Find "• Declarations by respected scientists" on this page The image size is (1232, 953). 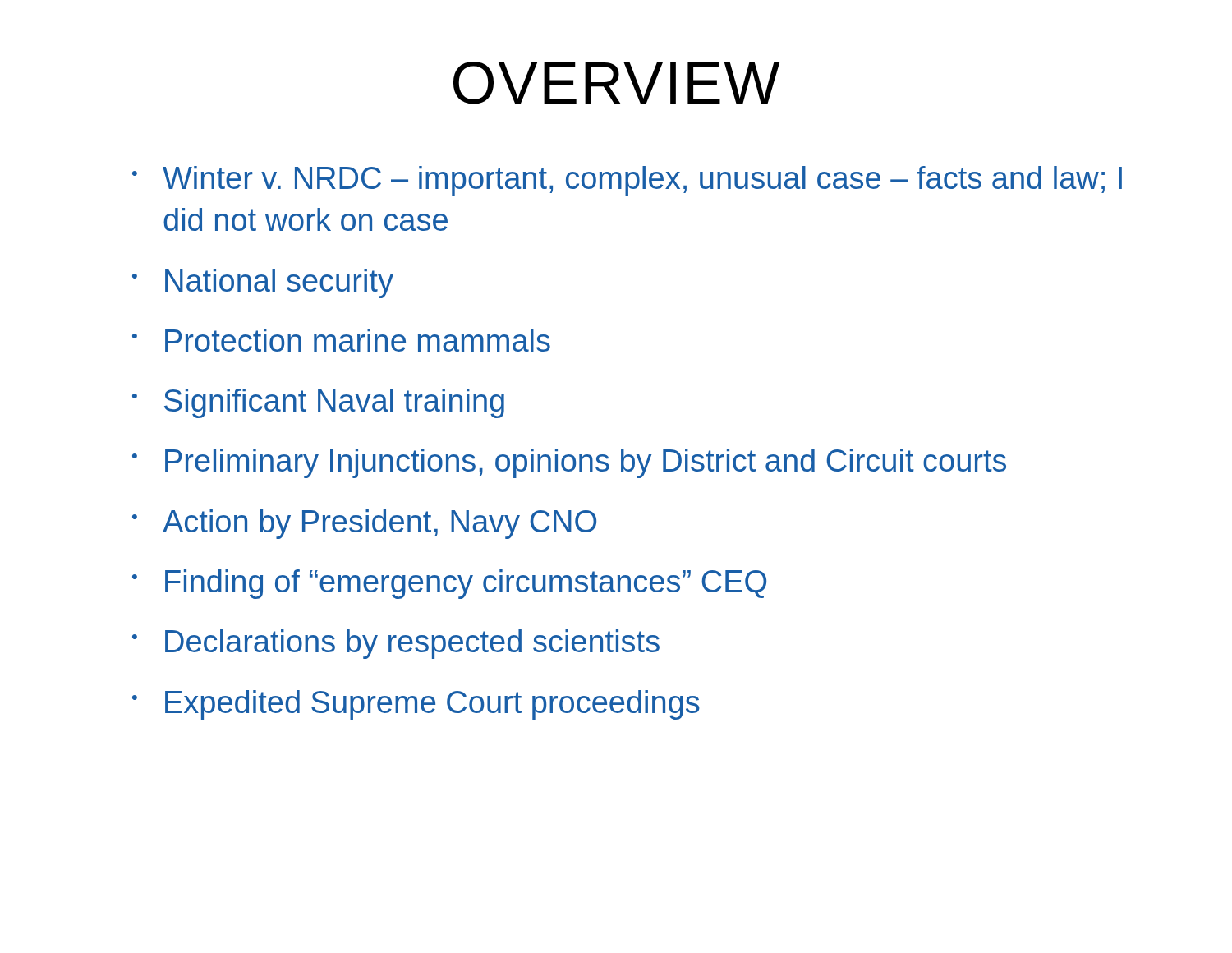(649, 642)
